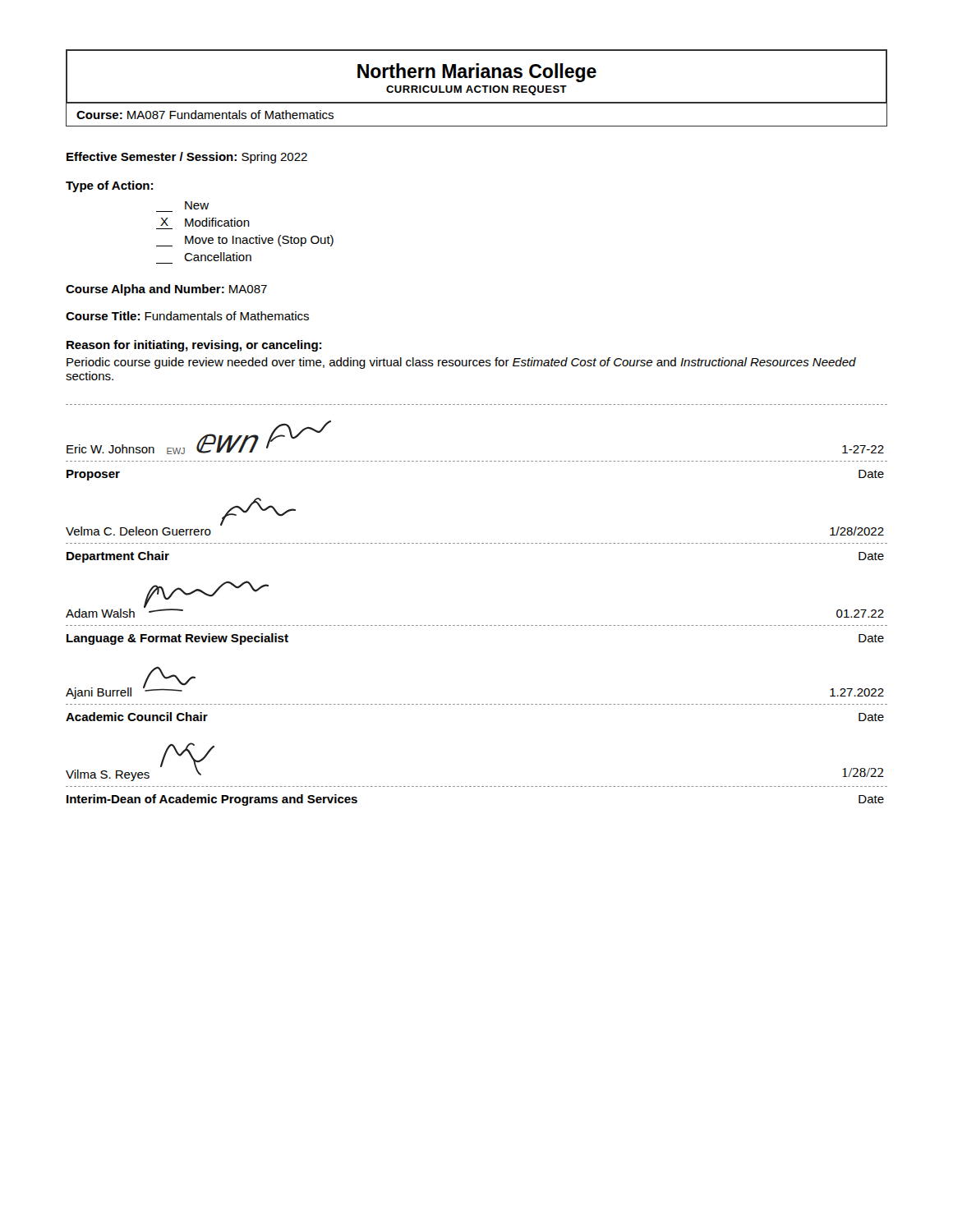
Task: Click where it says "Adam Walsh"
Action: point(169,598)
